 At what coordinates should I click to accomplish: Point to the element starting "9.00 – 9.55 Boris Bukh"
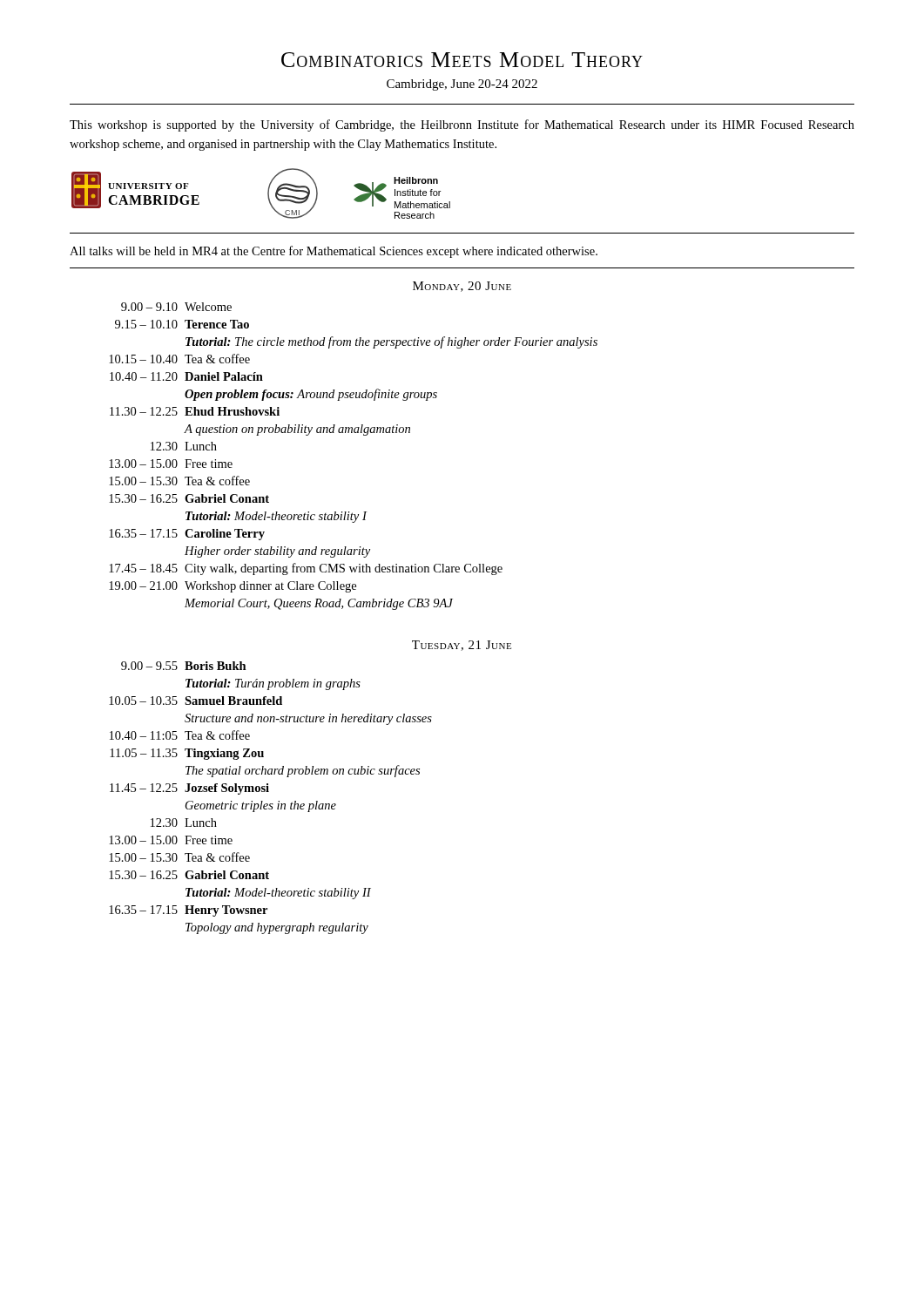tap(184, 666)
